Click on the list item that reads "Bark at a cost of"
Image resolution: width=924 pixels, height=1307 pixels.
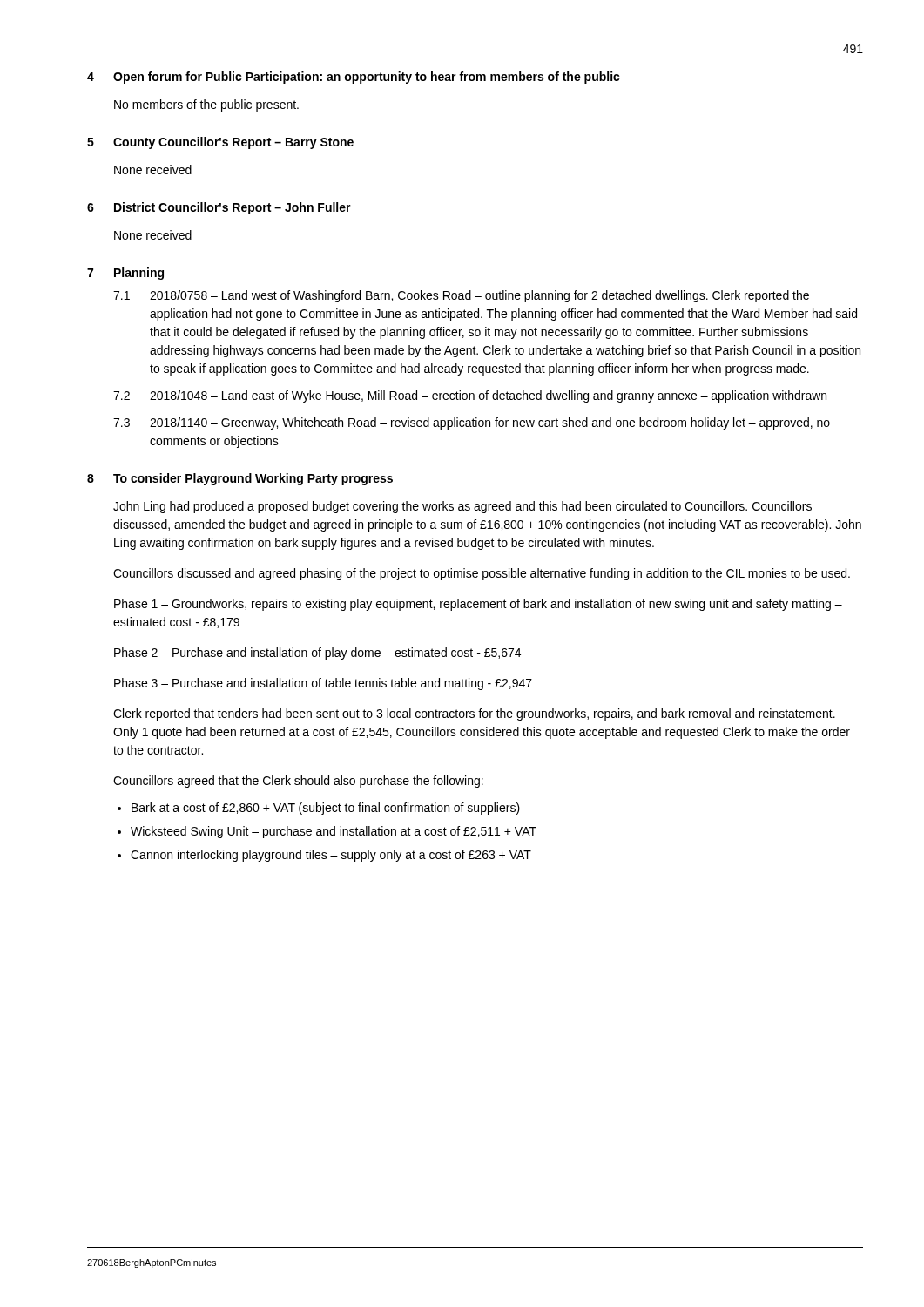(x=325, y=808)
